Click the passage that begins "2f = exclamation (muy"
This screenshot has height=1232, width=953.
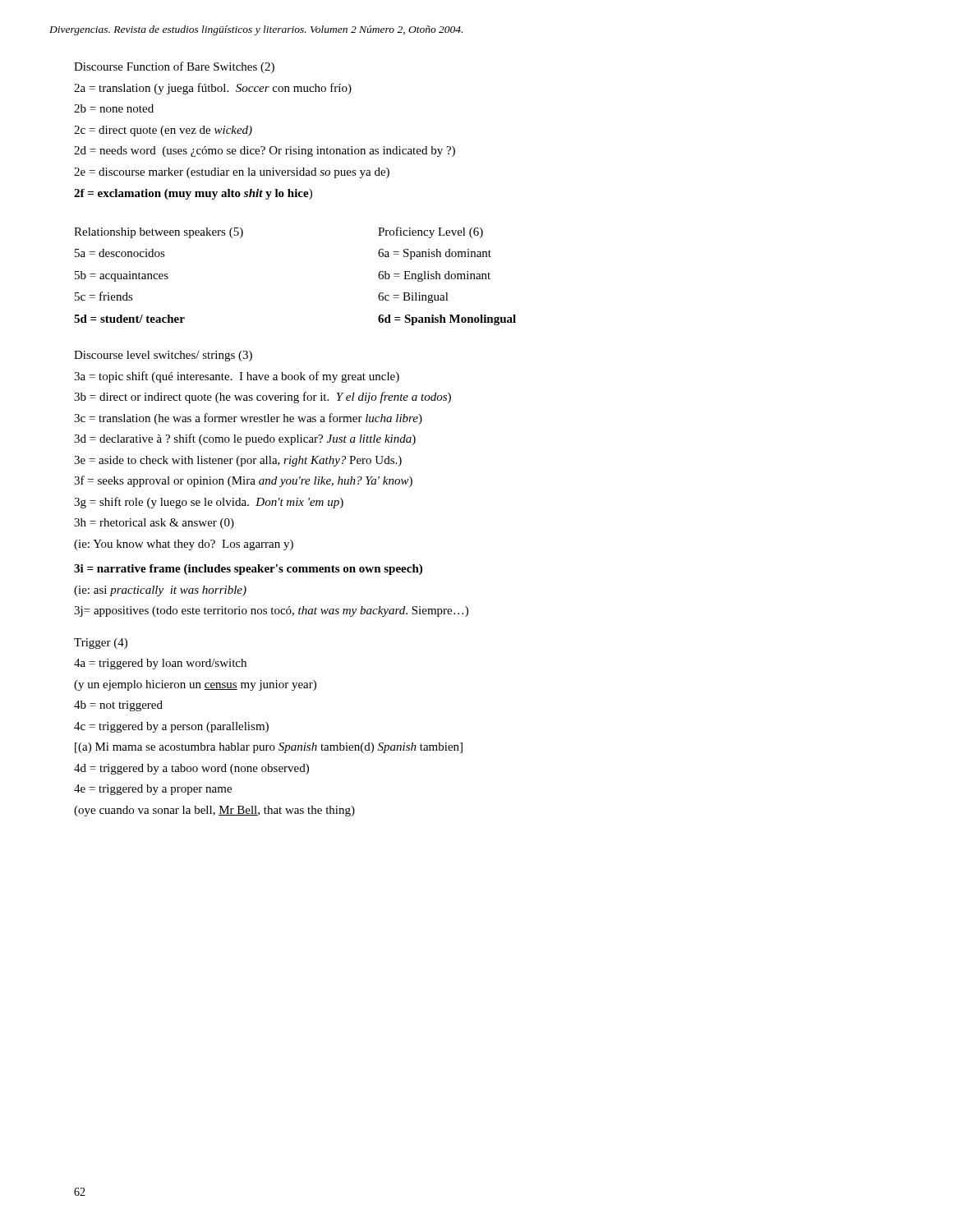point(193,193)
